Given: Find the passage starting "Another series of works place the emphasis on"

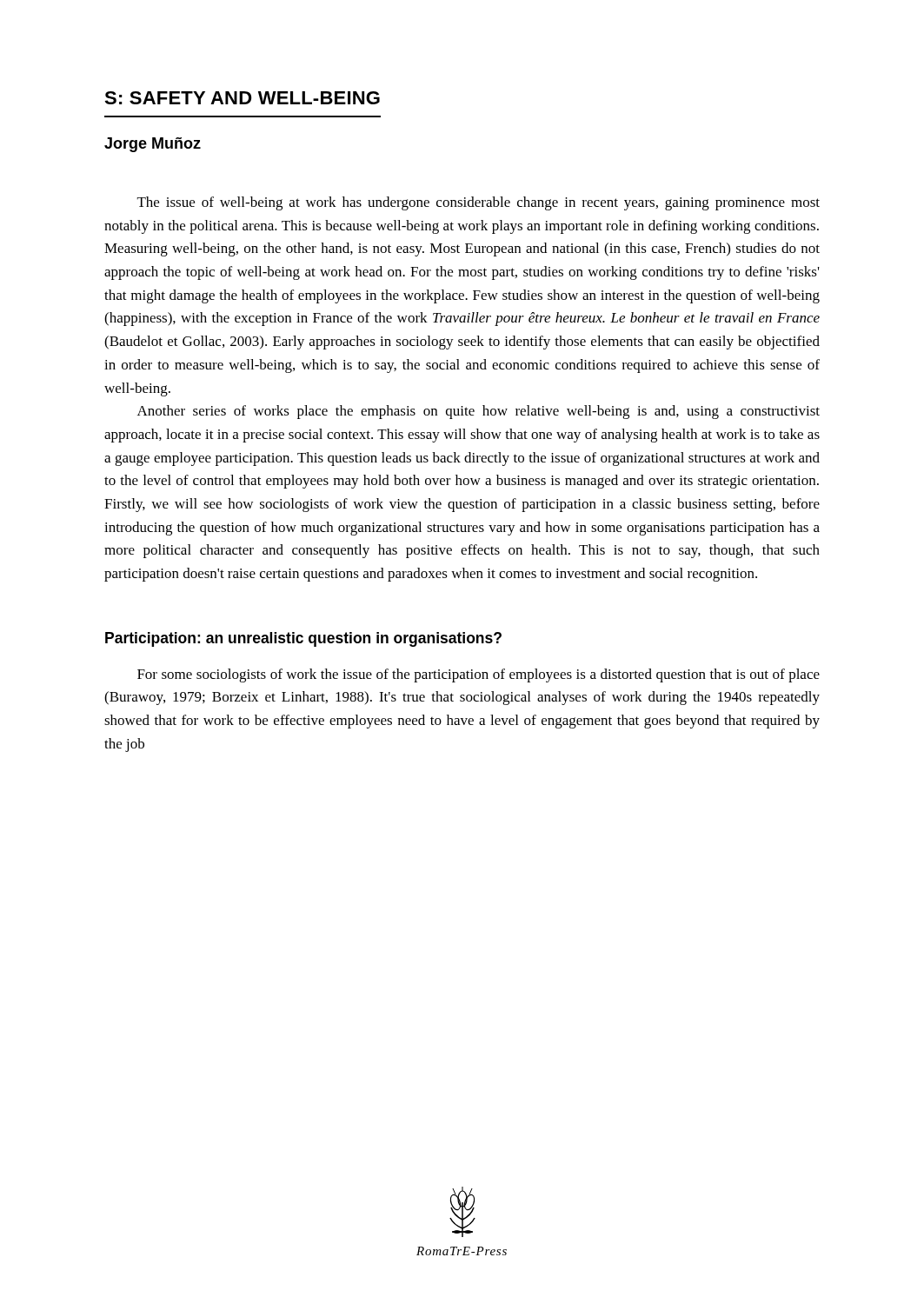Looking at the screenshot, I should [x=462, y=493].
